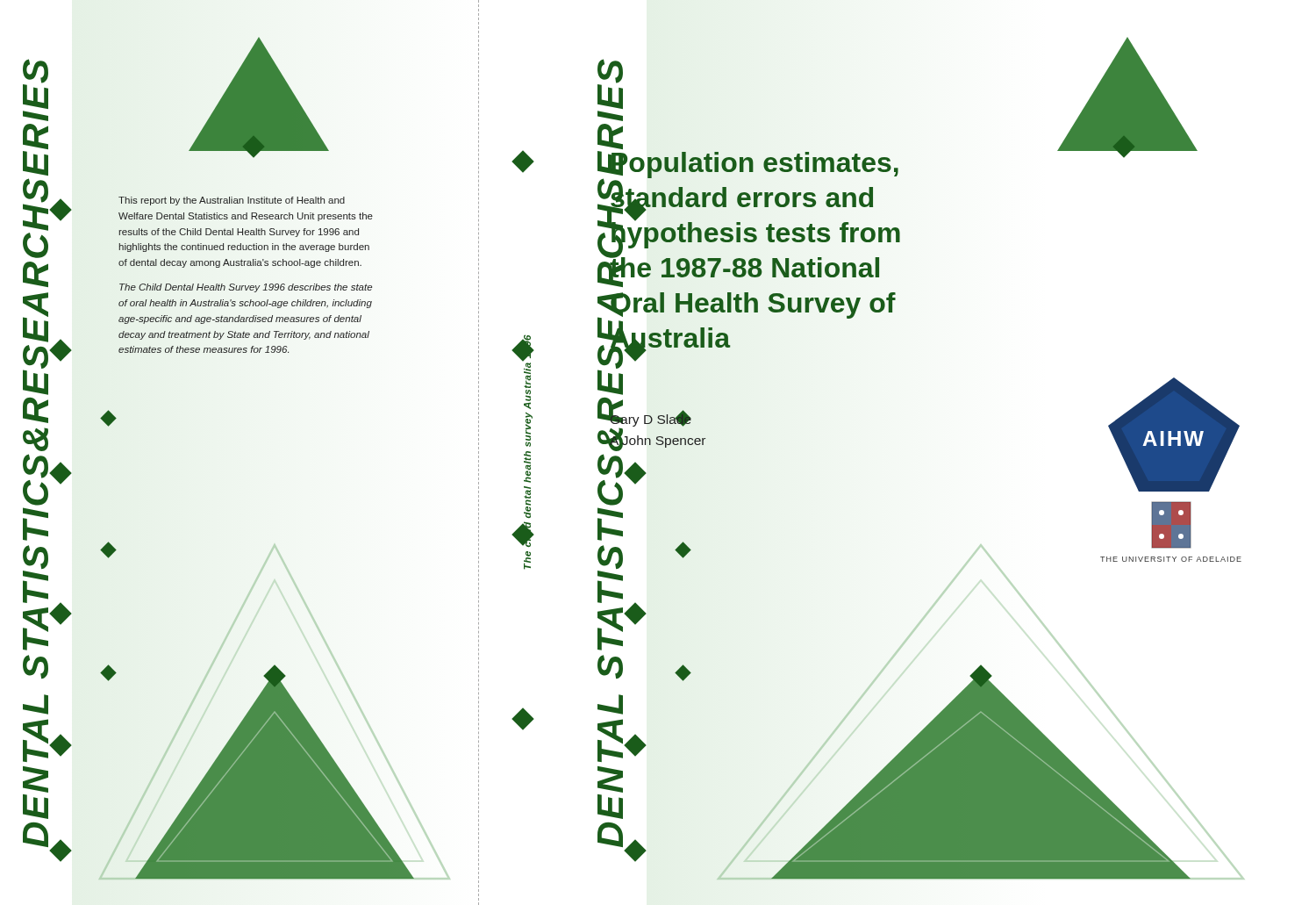Screen dimensions: 905x1316
Task: Select the text that reads "The child dental health survey Australia 1996"
Action: pos(527,452)
